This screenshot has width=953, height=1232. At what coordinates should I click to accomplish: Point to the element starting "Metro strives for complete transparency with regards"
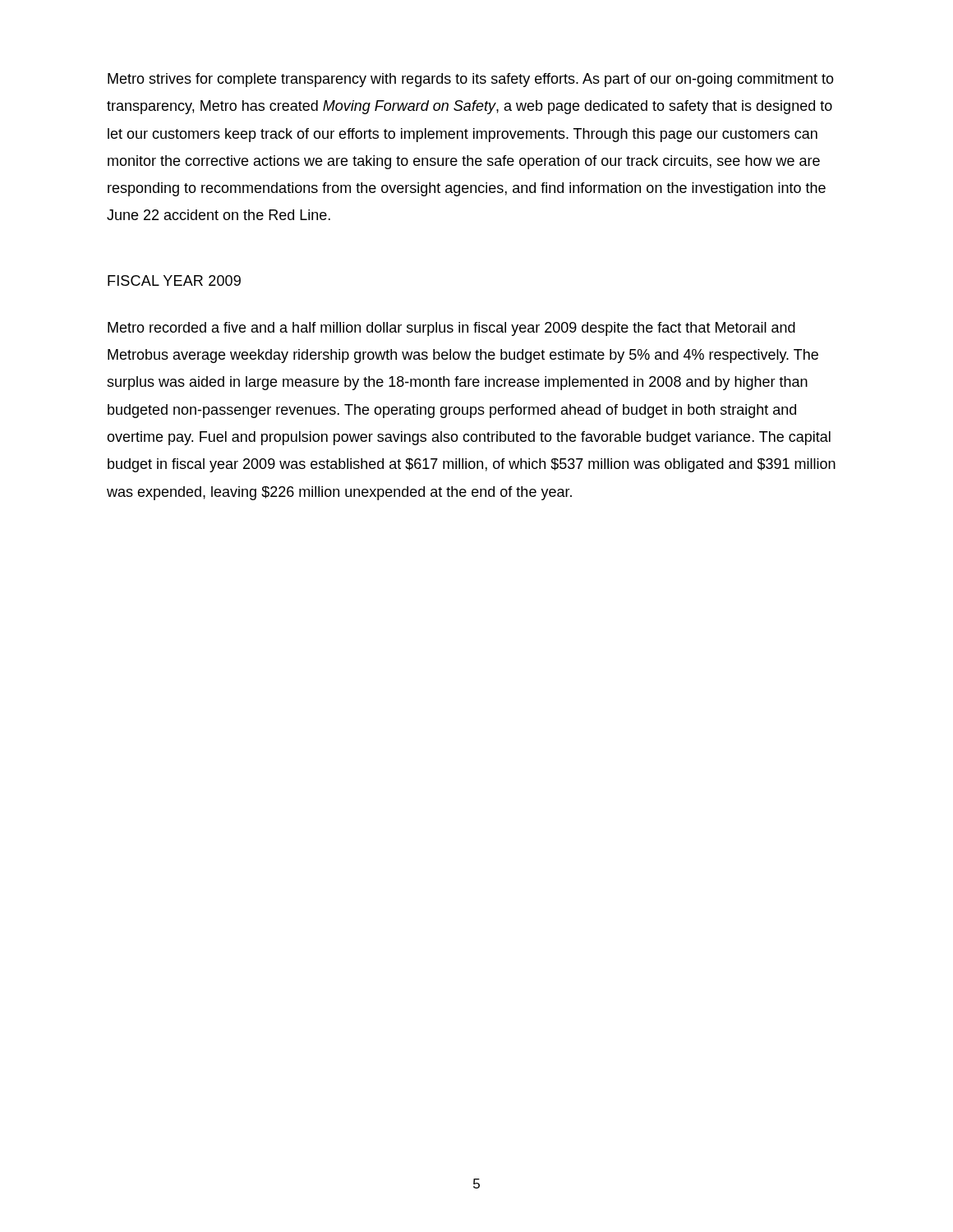(x=470, y=147)
